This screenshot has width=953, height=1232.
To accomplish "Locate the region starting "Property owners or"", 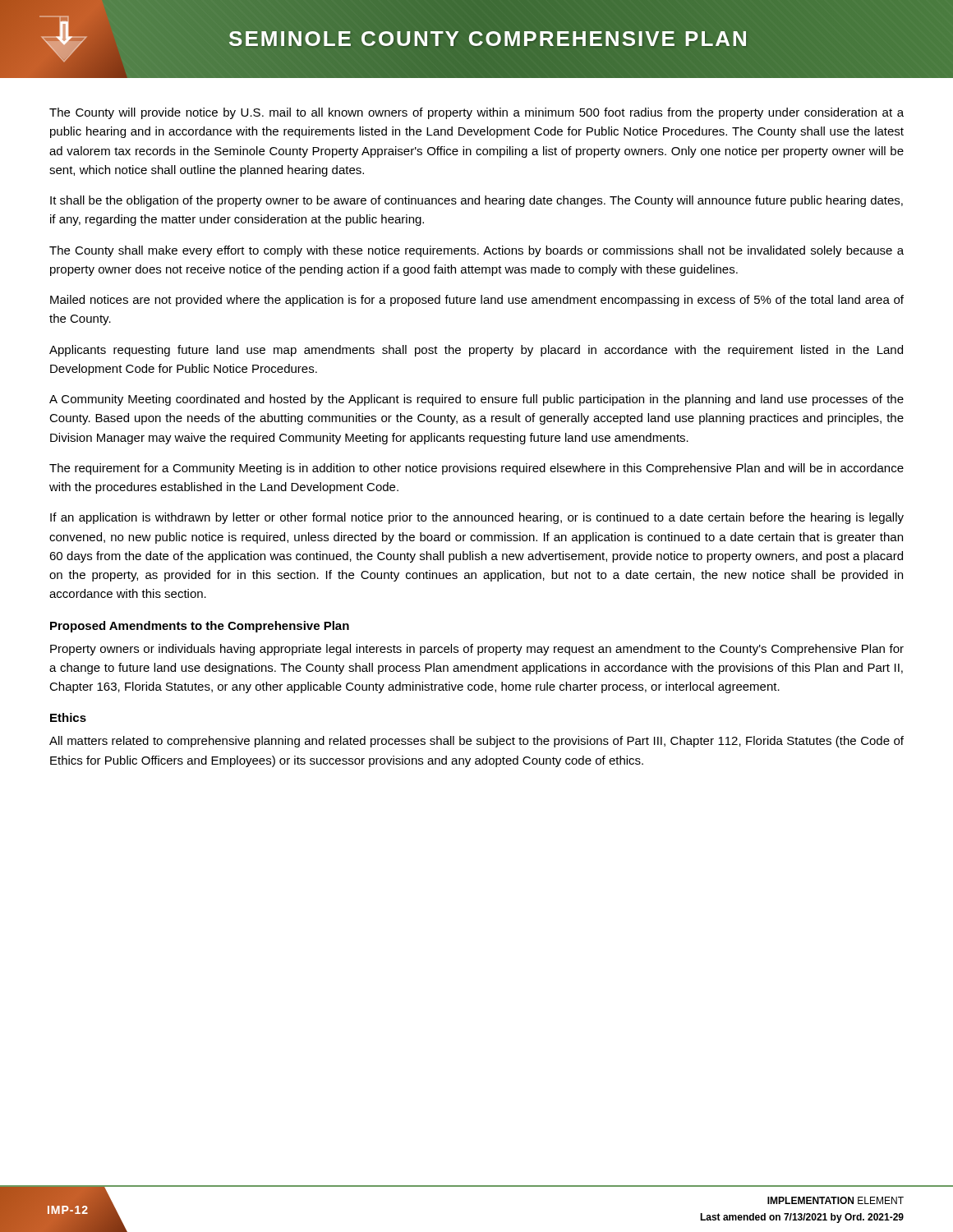I will coord(476,667).
